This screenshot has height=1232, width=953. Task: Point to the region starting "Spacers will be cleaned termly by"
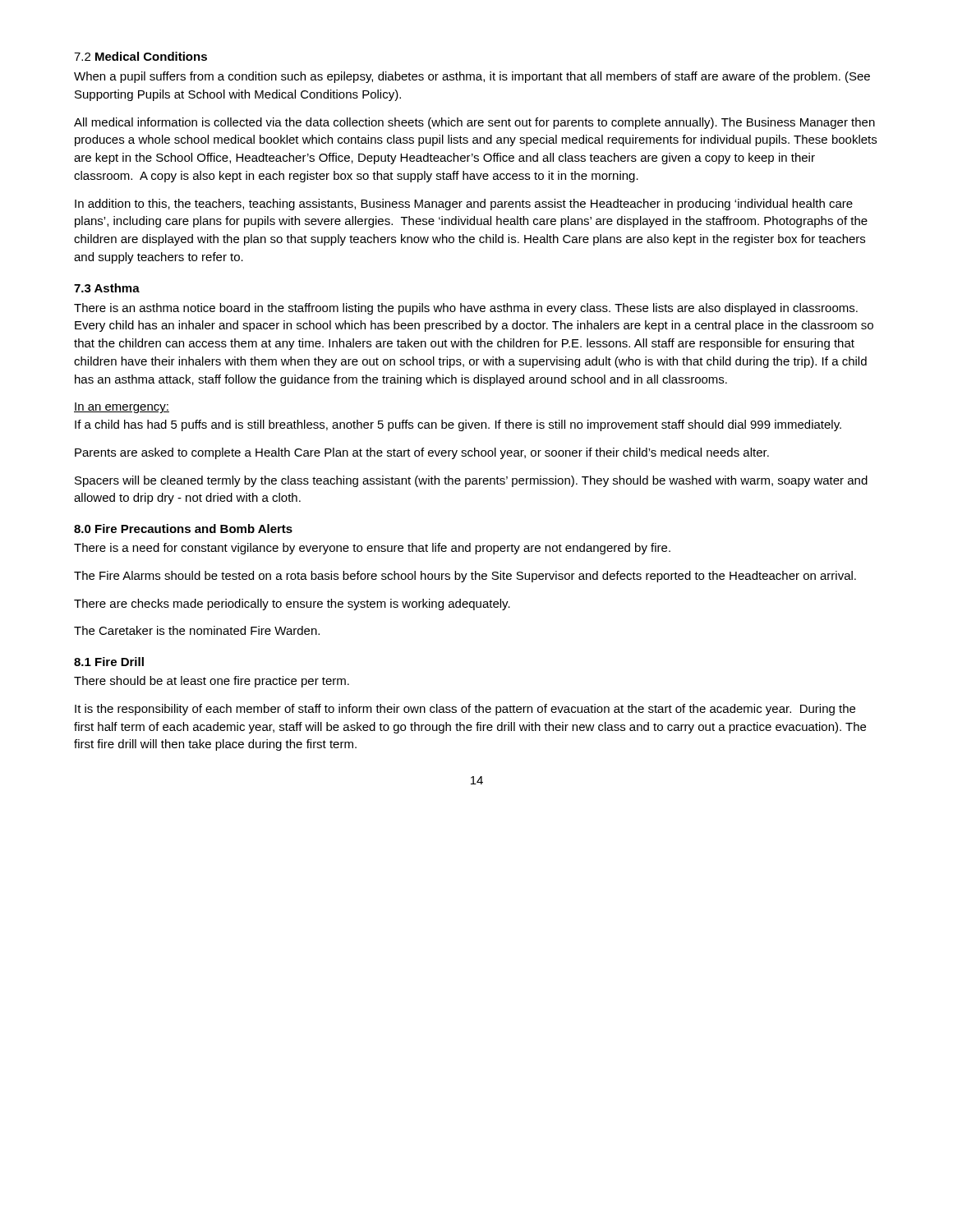[476, 489]
